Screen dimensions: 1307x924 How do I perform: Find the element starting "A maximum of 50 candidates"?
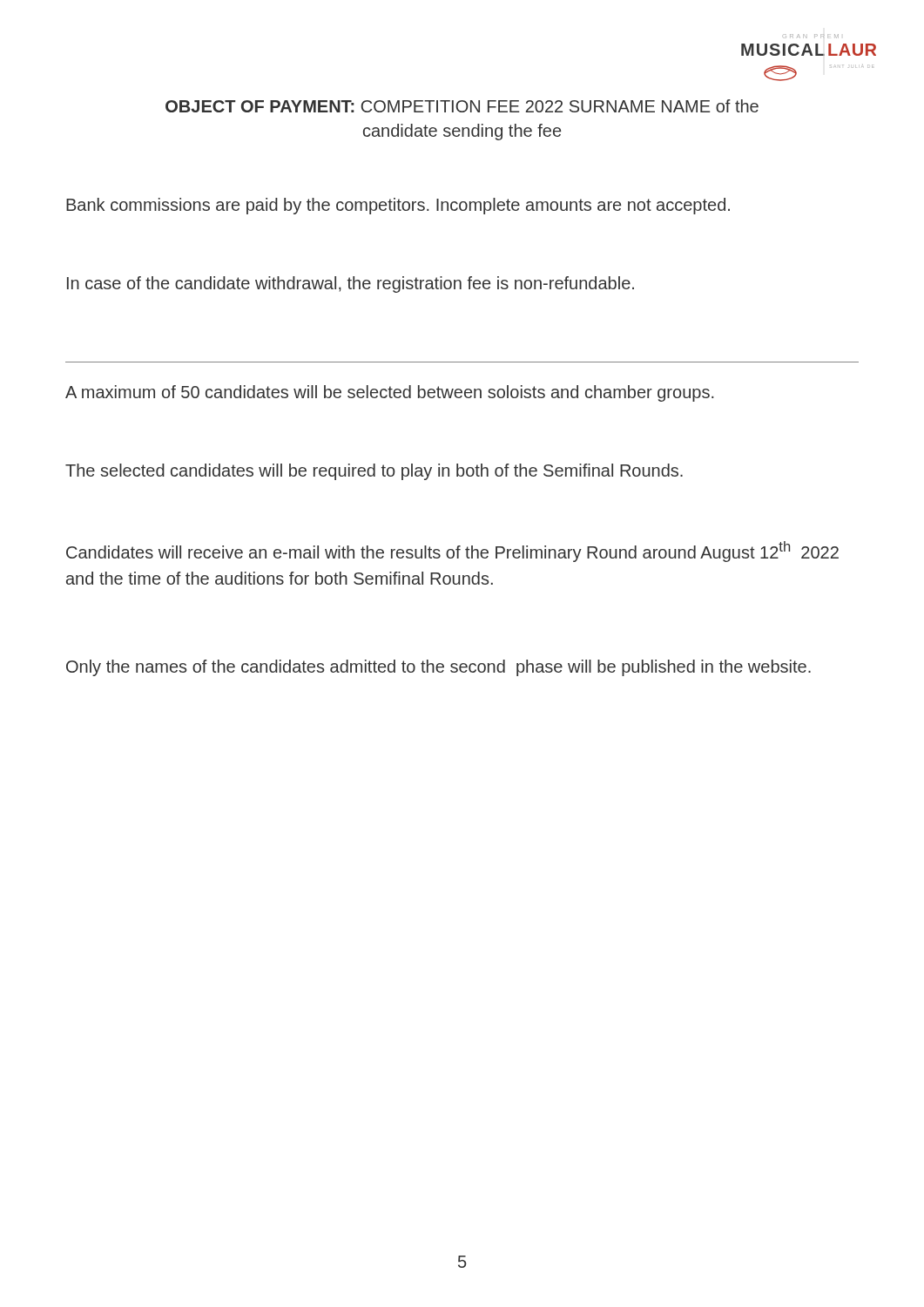tap(390, 392)
